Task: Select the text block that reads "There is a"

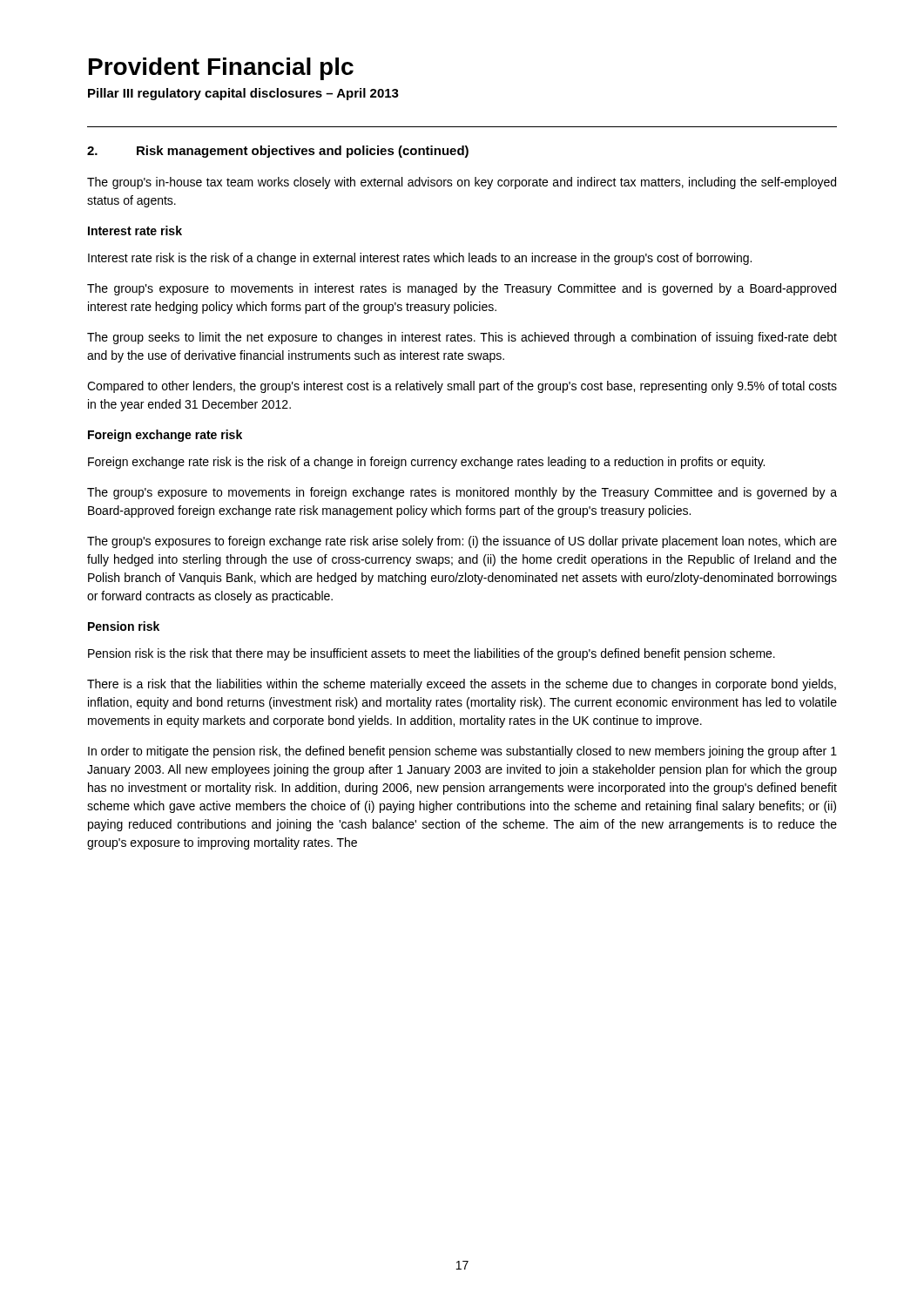Action: pos(462,702)
